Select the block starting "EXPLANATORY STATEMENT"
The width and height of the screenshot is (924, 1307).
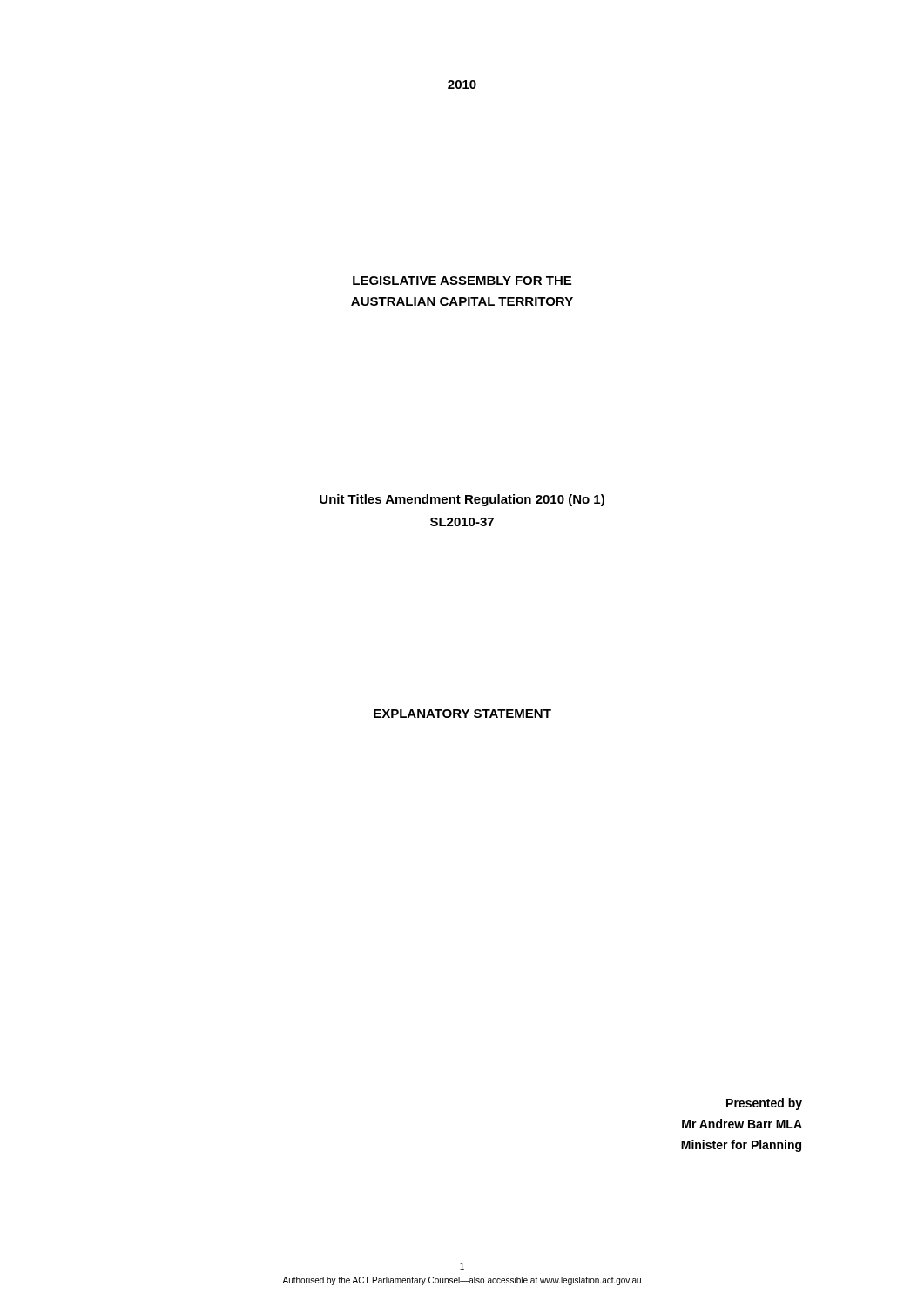pos(462,713)
